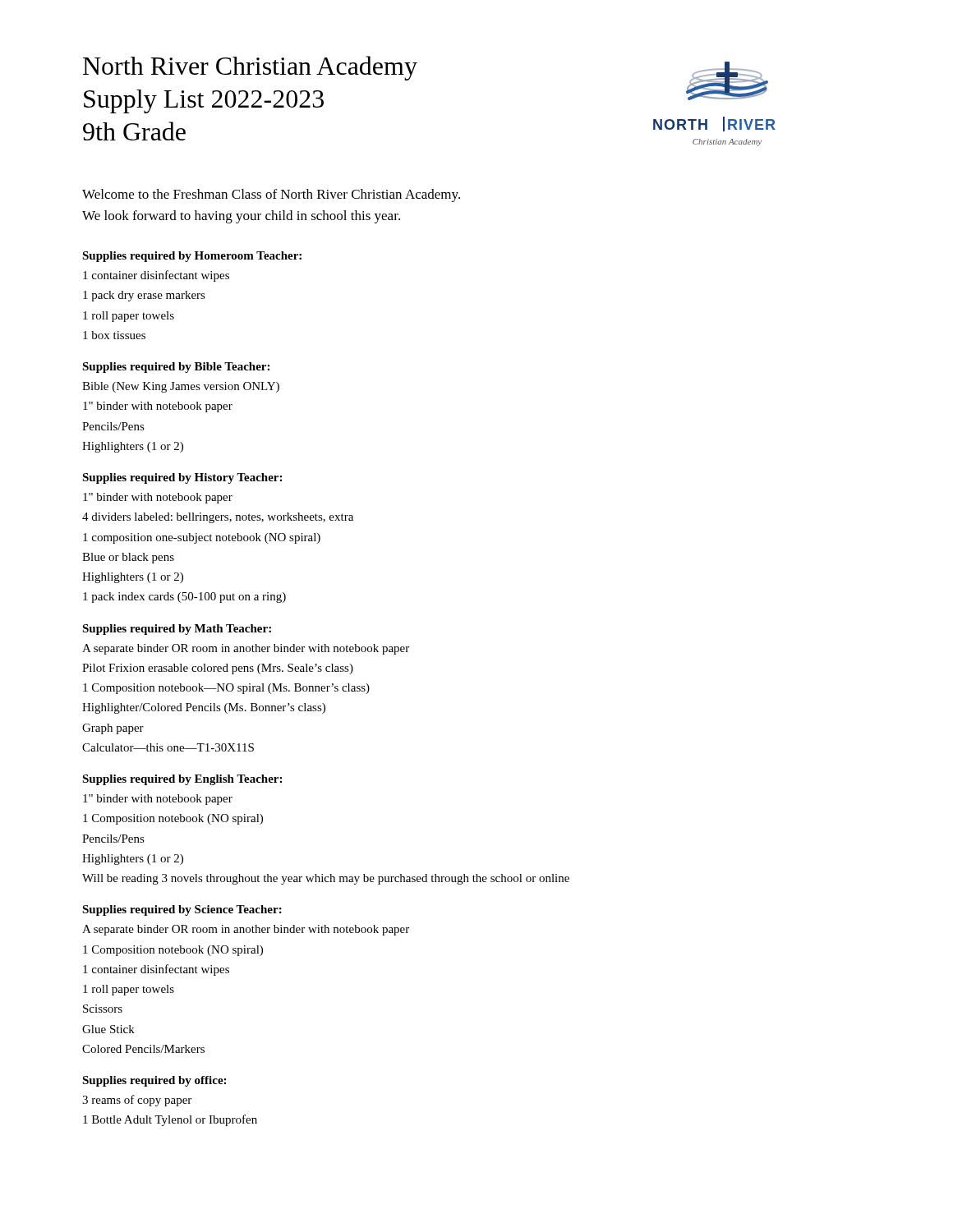Screen dimensions: 1232x953
Task: Find the block on this page that starts "1 pack index cards (50-100"
Action: (184, 596)
